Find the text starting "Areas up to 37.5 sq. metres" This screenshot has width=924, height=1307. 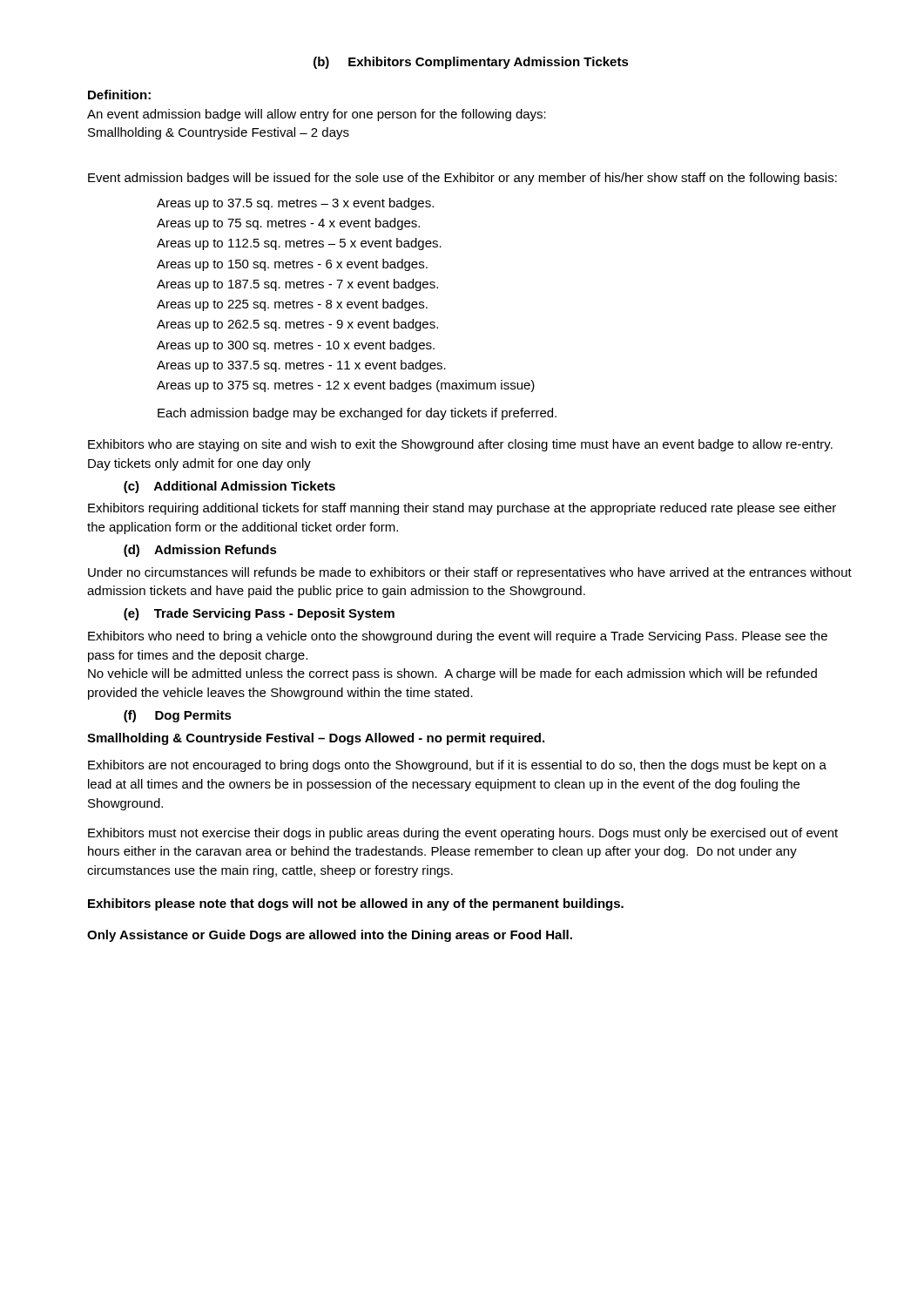[x=296, y=202]
